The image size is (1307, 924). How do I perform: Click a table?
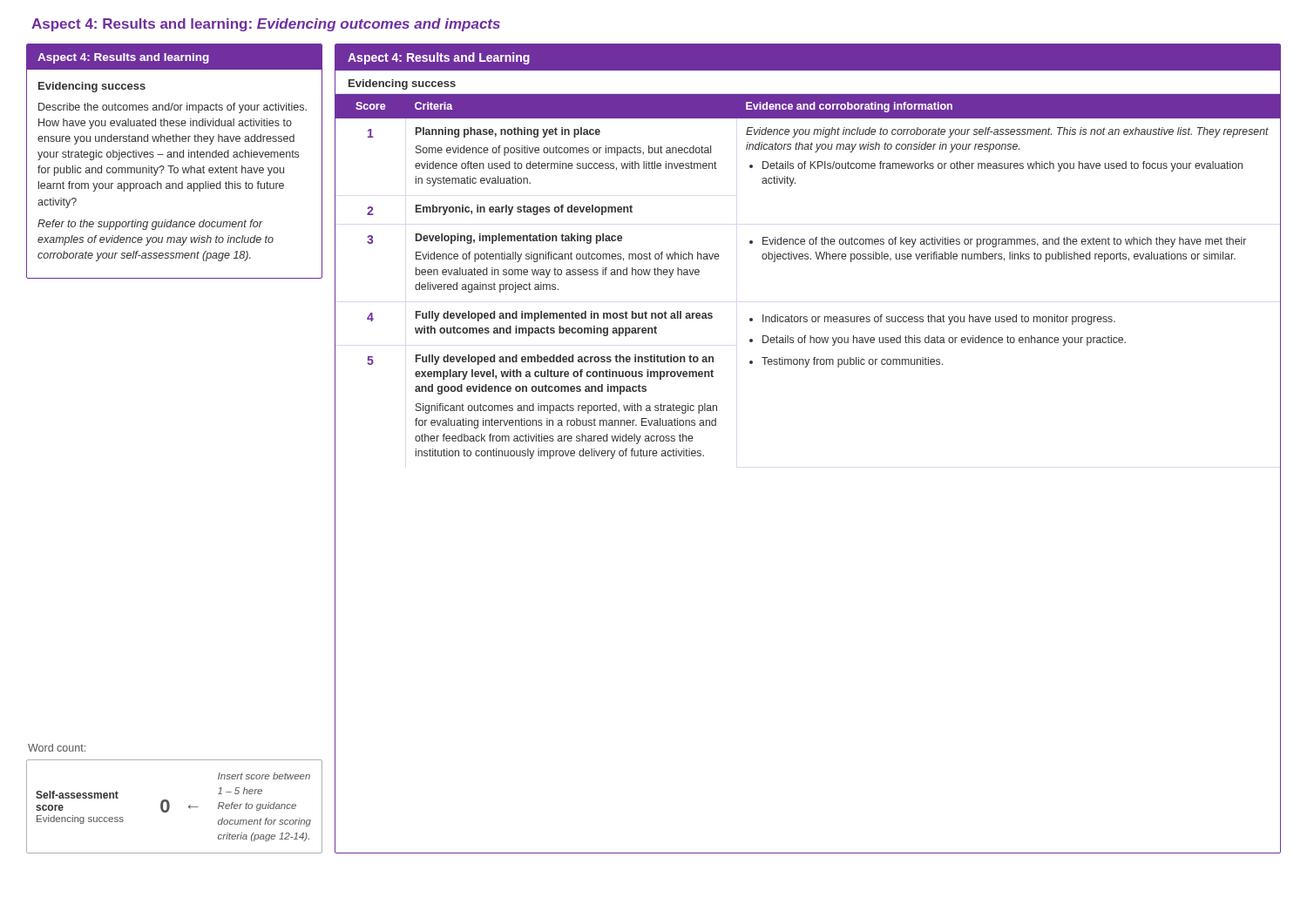pos(808,473)
